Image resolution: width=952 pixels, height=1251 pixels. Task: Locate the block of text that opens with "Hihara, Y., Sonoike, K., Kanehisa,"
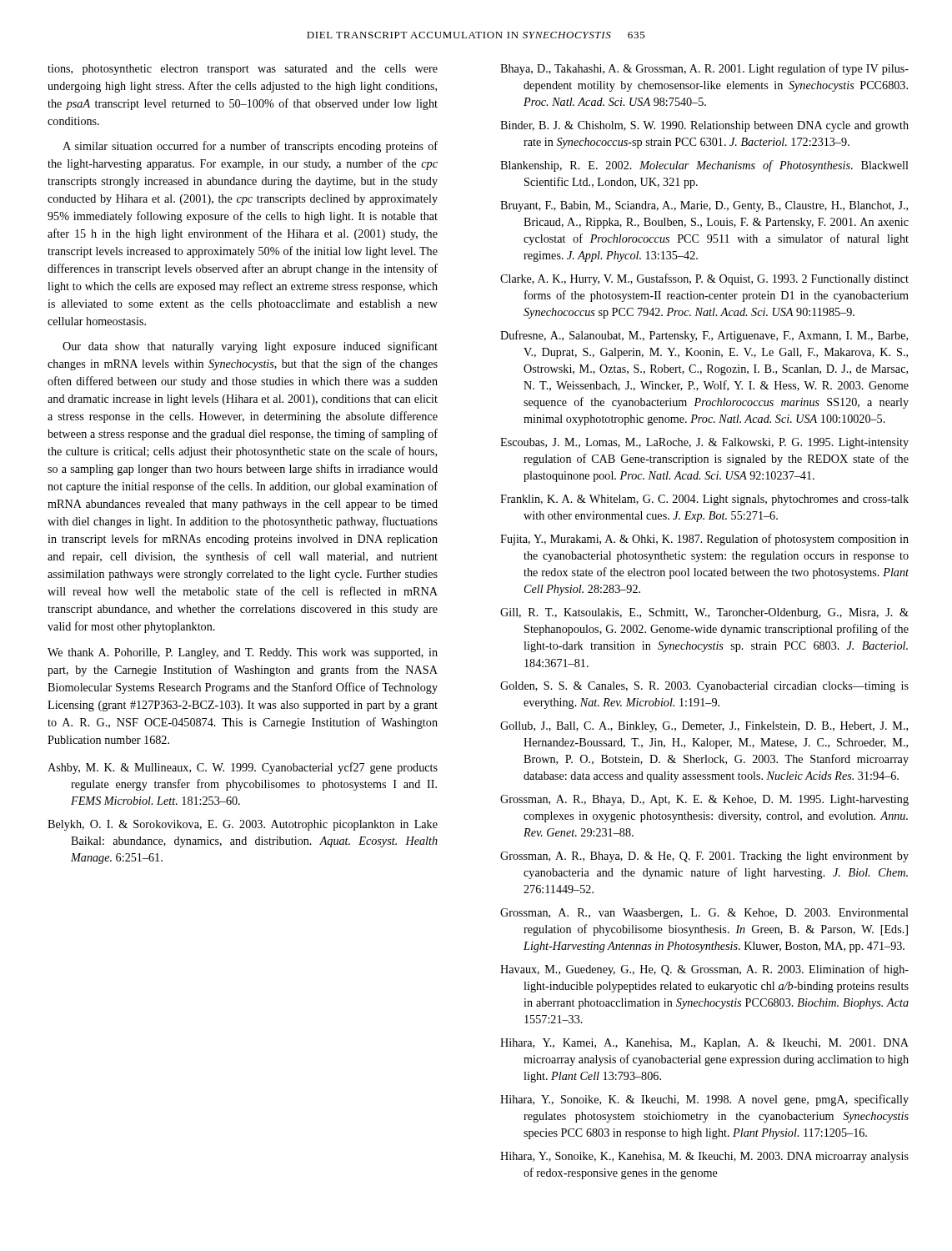pyautogui.click(x=704, y=1164)
